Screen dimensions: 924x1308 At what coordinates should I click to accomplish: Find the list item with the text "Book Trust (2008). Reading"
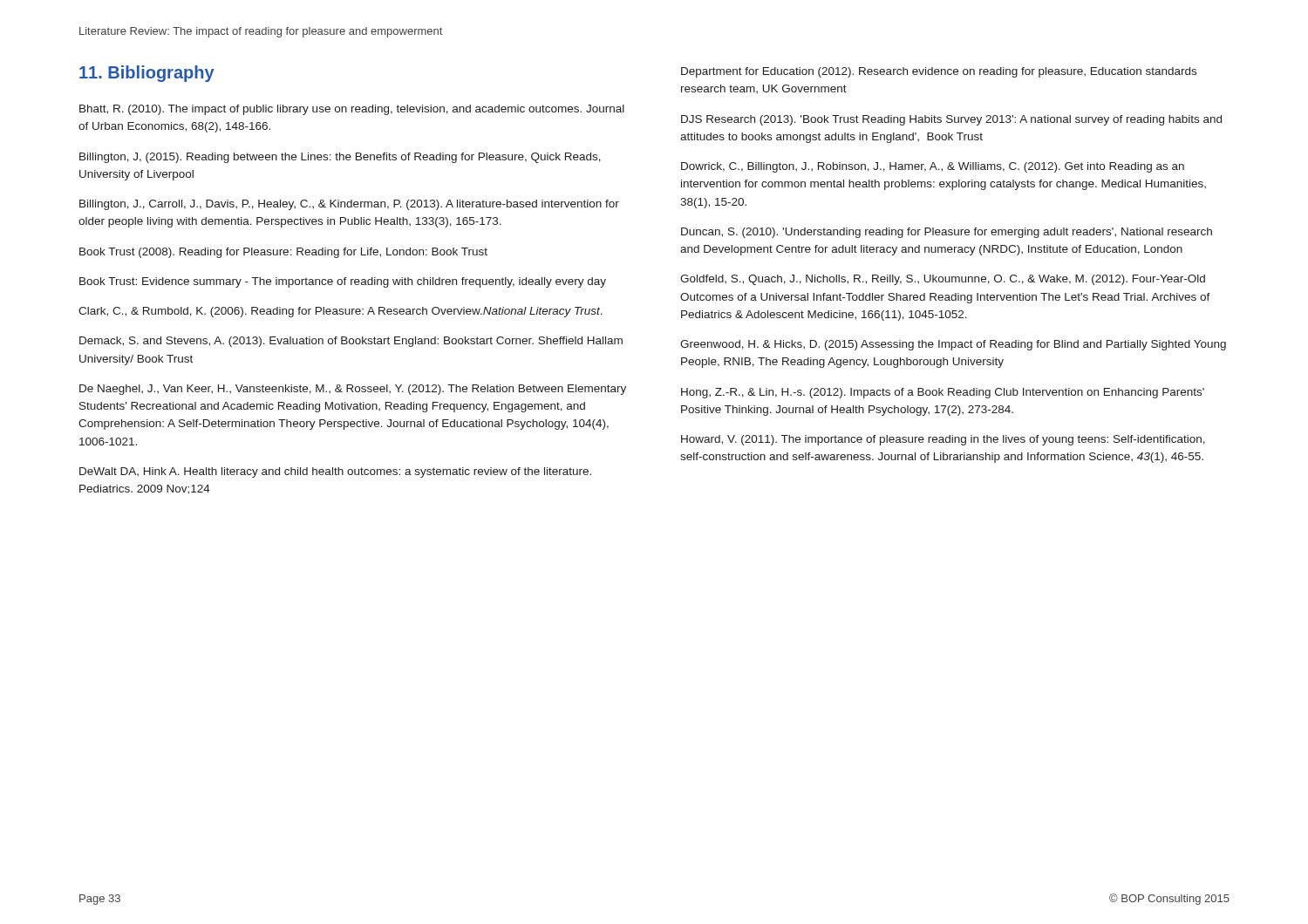283,251
